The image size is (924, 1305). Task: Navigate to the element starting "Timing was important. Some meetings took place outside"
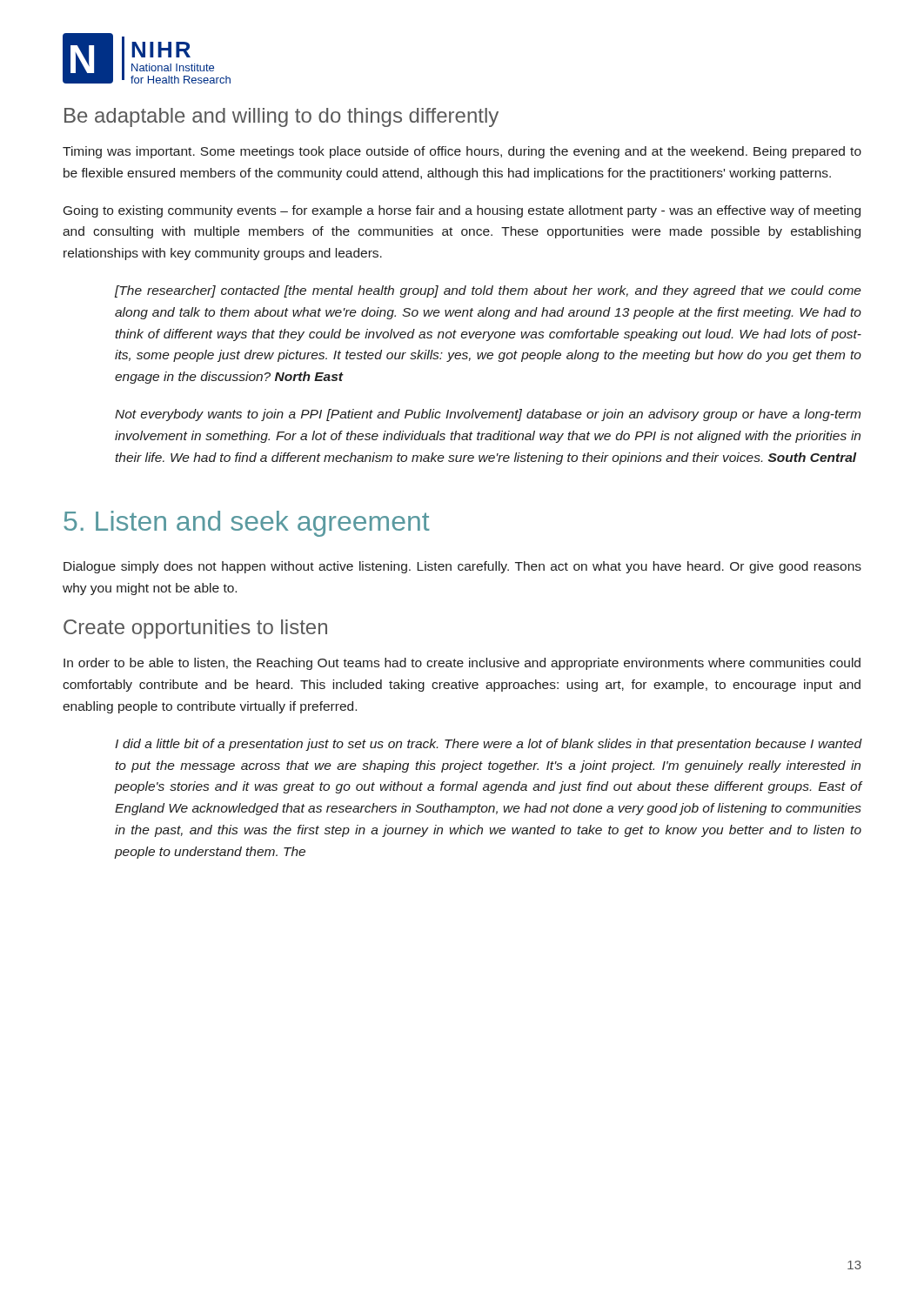462,162
